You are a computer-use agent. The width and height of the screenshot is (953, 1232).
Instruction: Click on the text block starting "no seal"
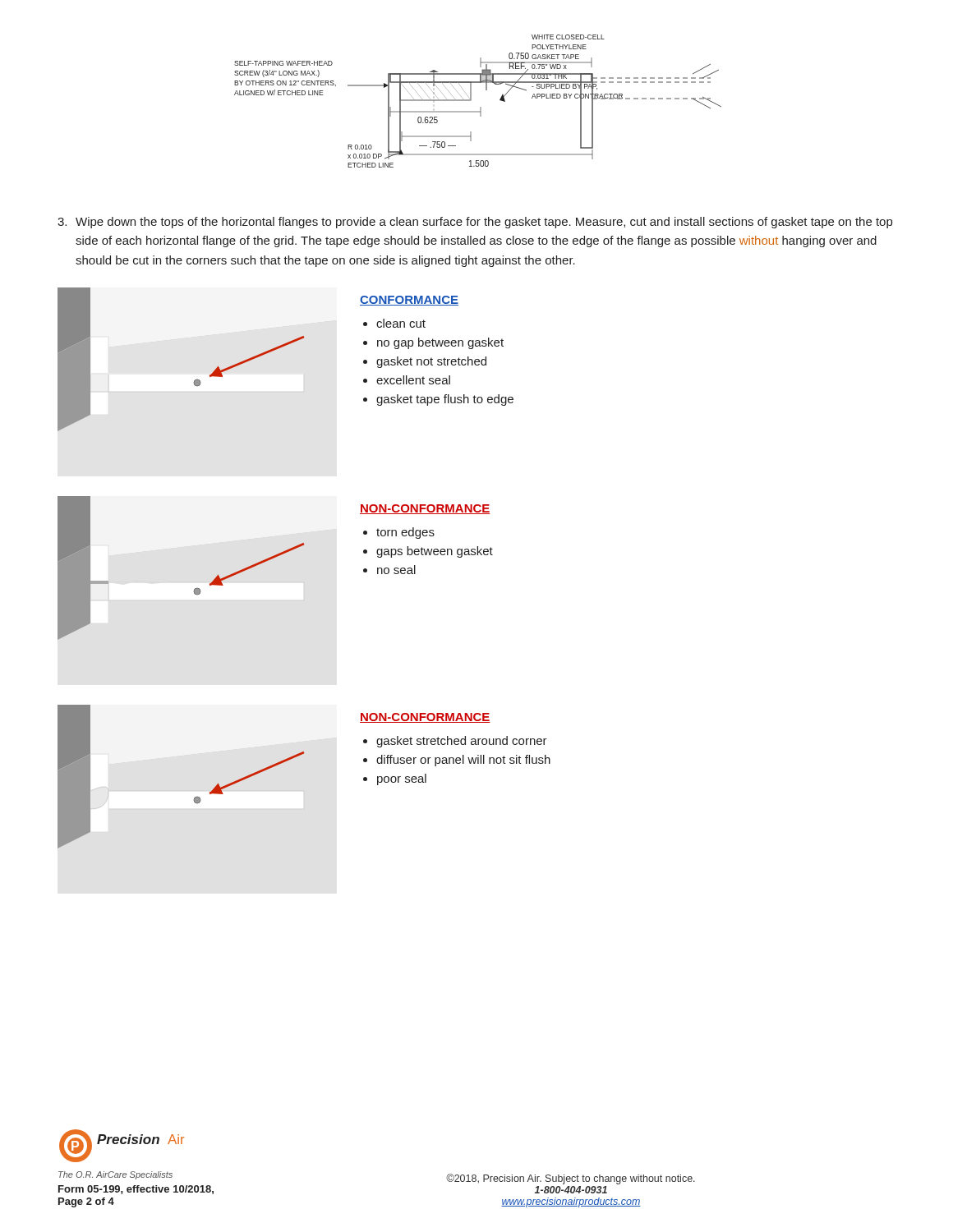(x=396, y=569)
